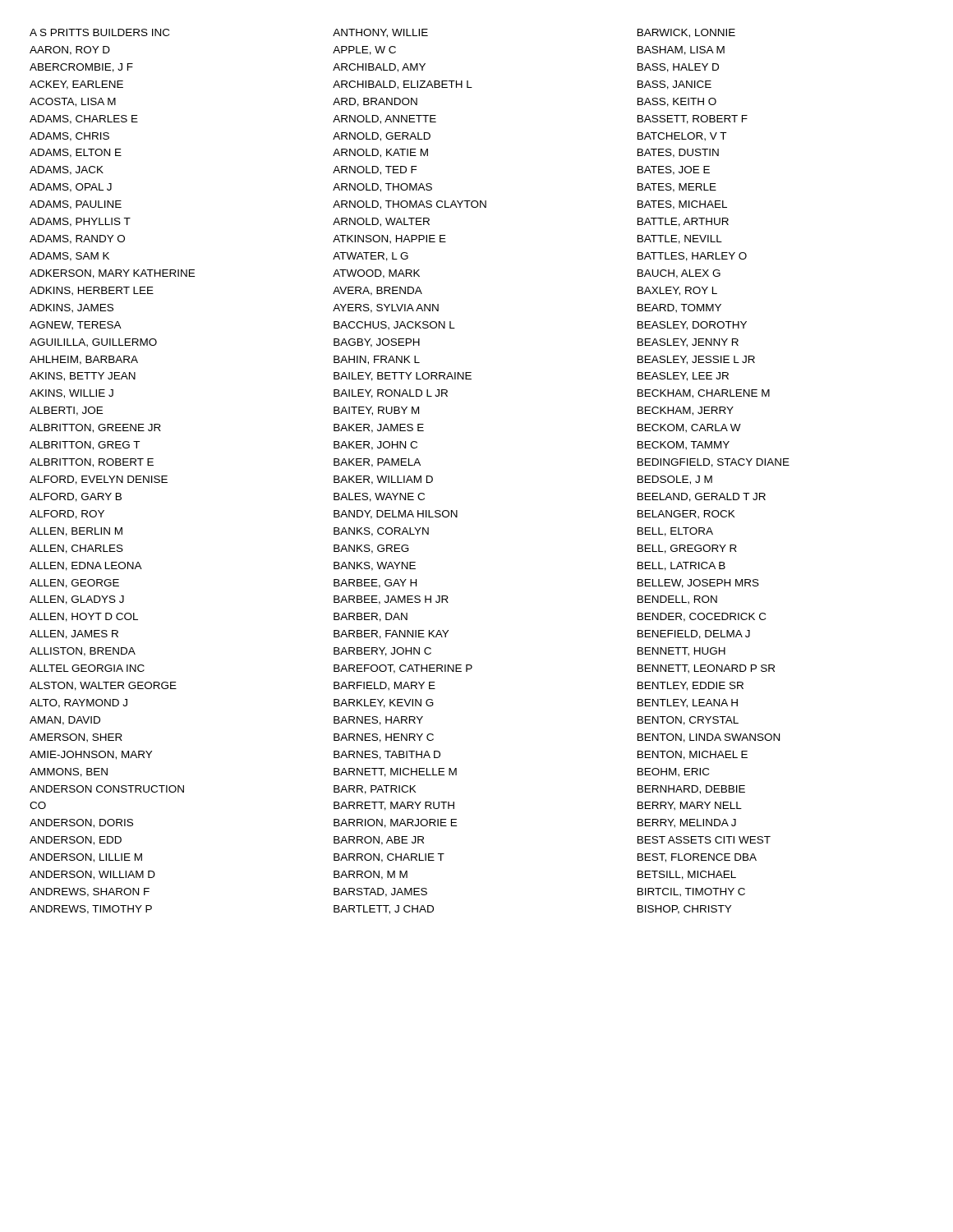
Task: Select the region starting "BALES, WAYNE C"
Action: (379, 496)
